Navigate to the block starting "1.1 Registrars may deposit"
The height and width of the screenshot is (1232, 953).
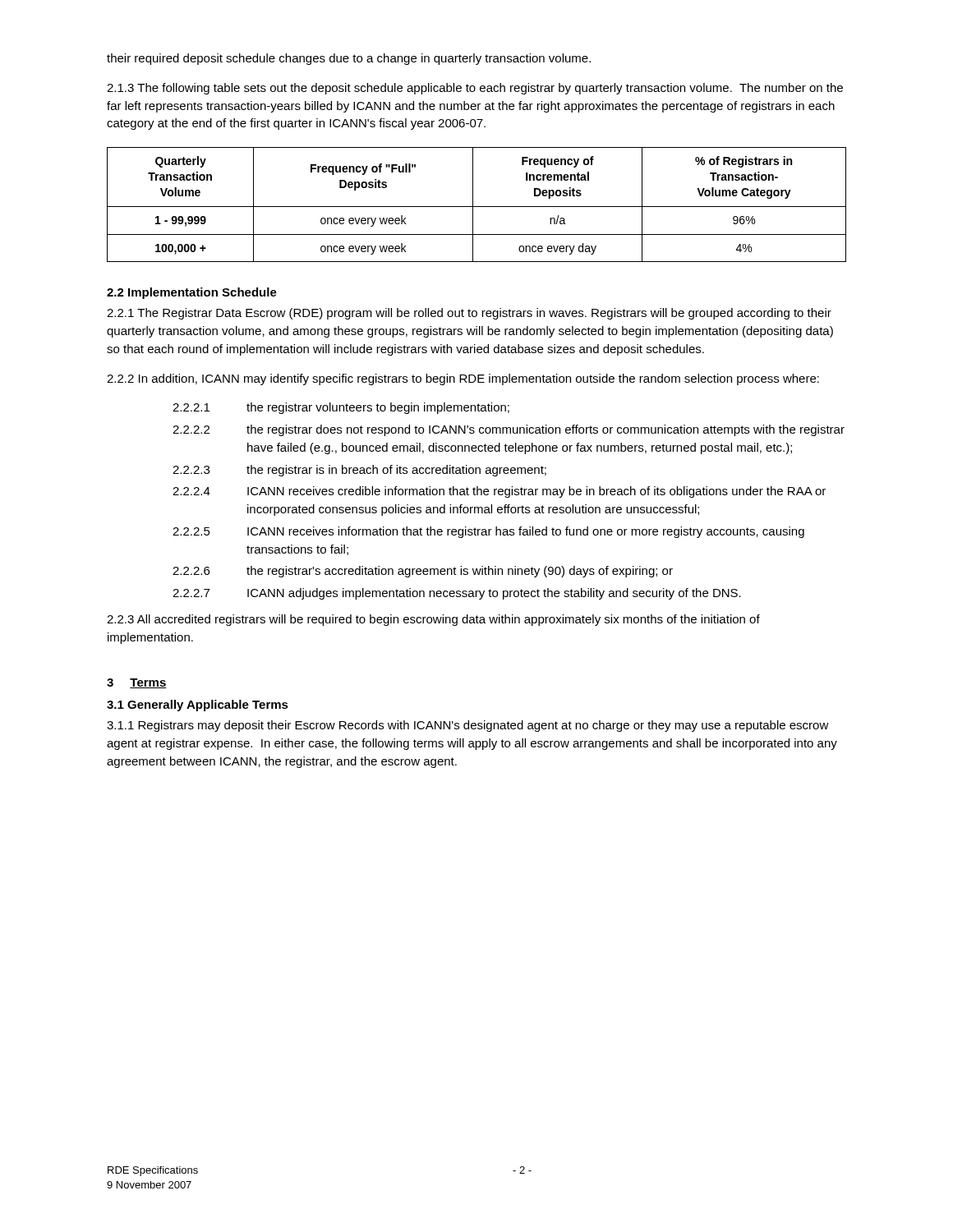click(x=472, y=743)
